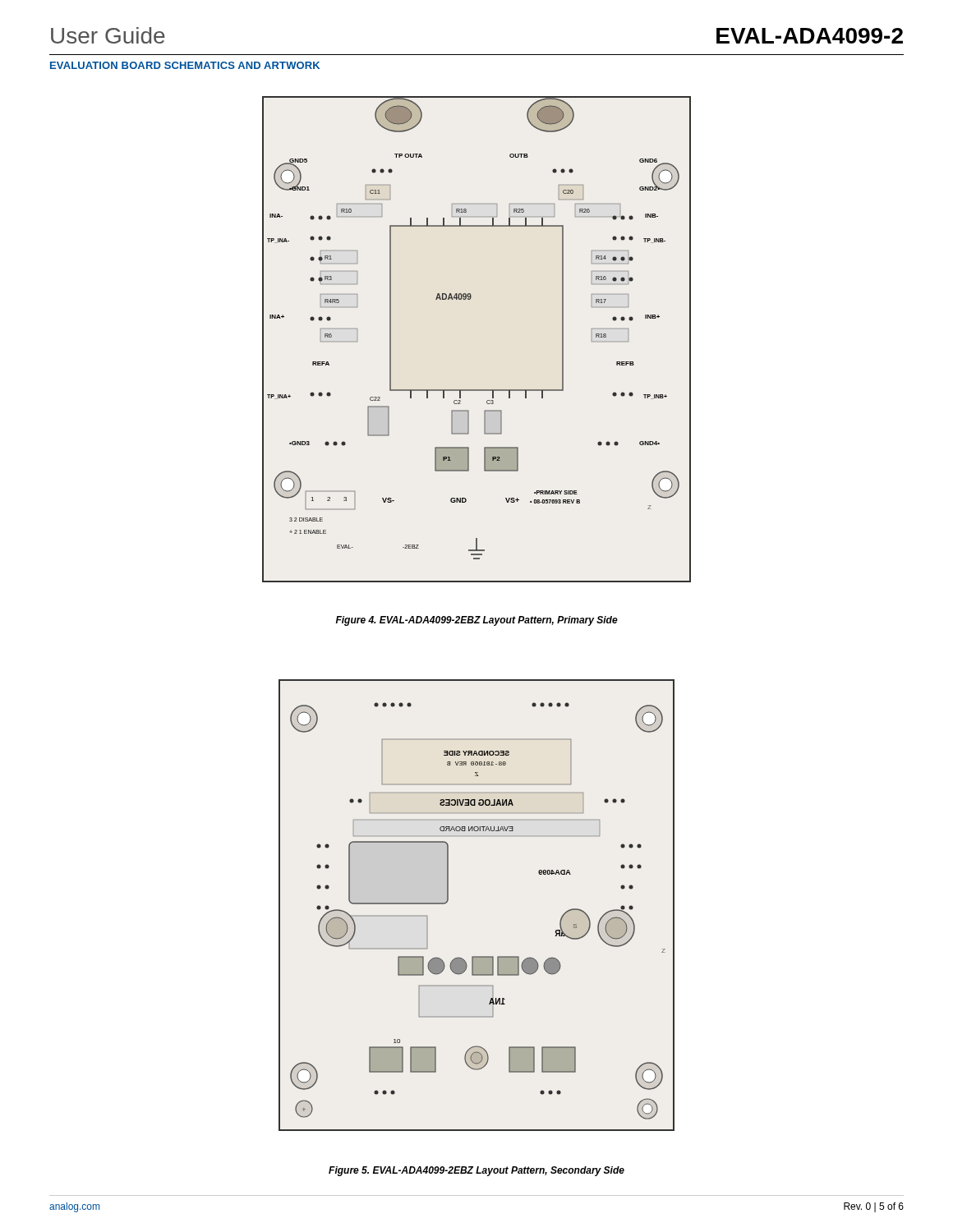Locate the block starting "Figure 5. EVAL-ADA4099-2EBZ Layout Pattern,"
953x1232 pixels.
pyautogui.click(x=476, y=1170)
